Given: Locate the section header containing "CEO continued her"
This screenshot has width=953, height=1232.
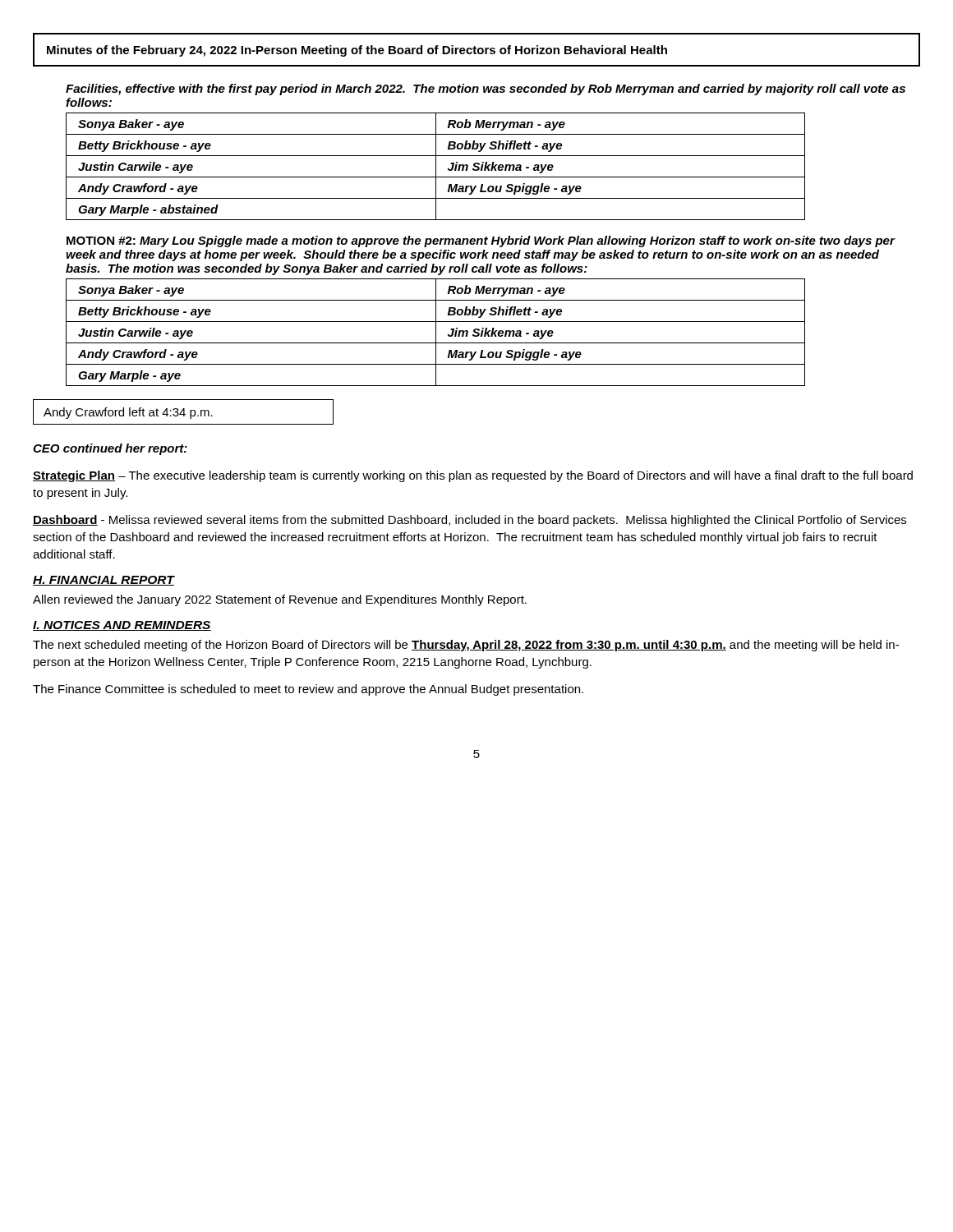Looking at the screenshot, I should click(110, 449).
